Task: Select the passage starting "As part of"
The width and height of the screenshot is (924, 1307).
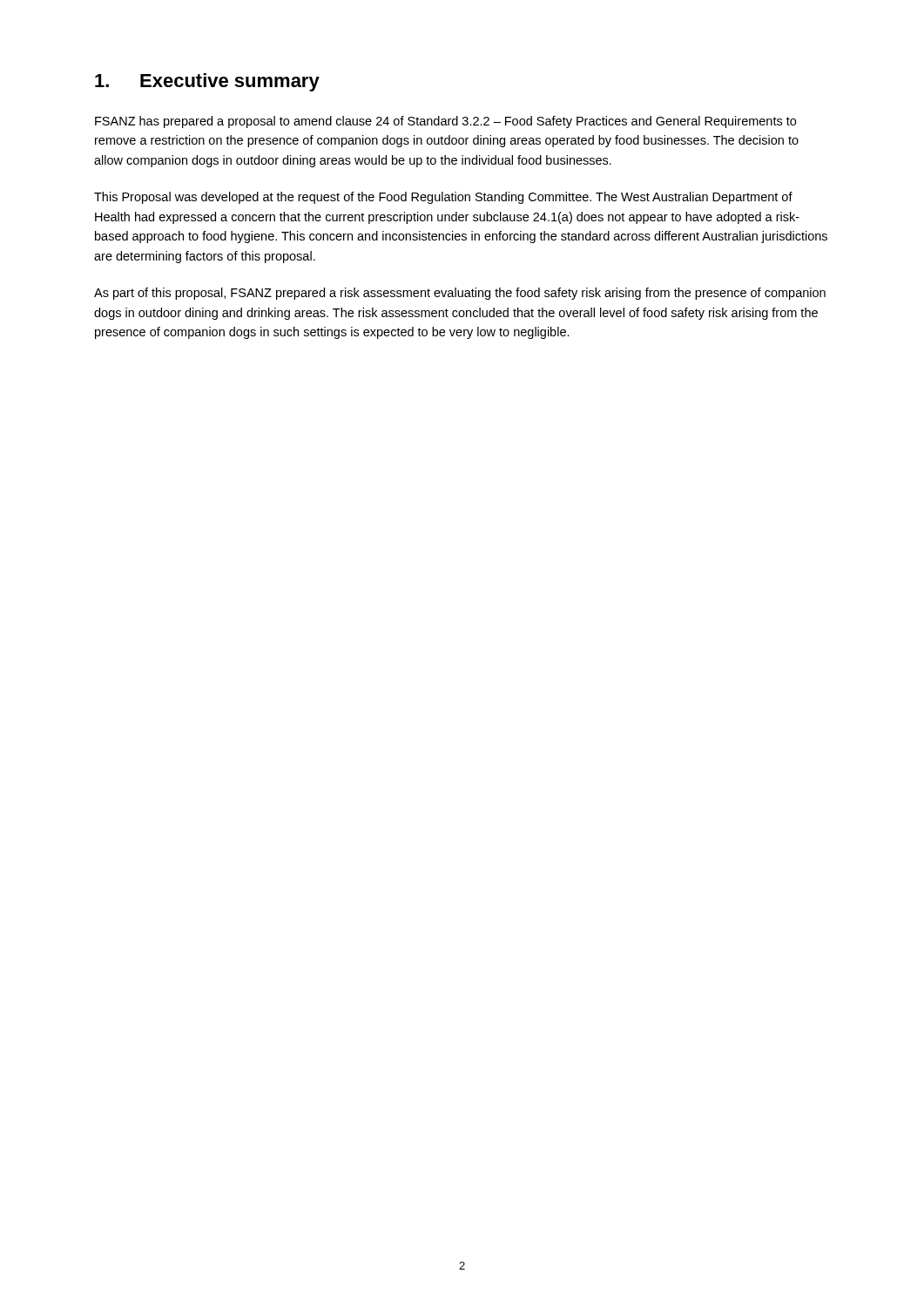Action: pyautogui.click(x=460, y=313)
